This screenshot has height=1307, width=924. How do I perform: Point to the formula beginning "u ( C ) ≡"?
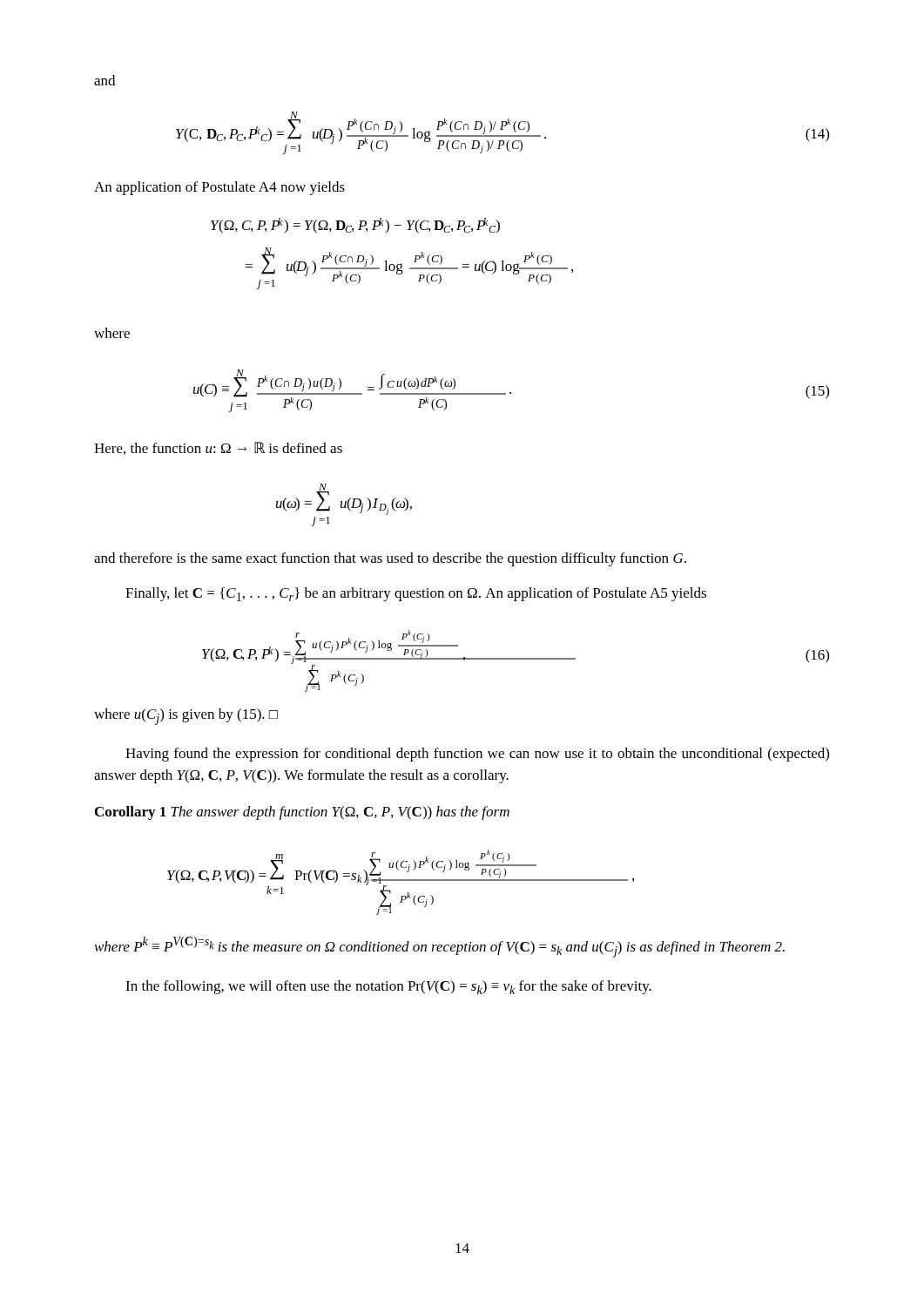click(x=462, y=391)
